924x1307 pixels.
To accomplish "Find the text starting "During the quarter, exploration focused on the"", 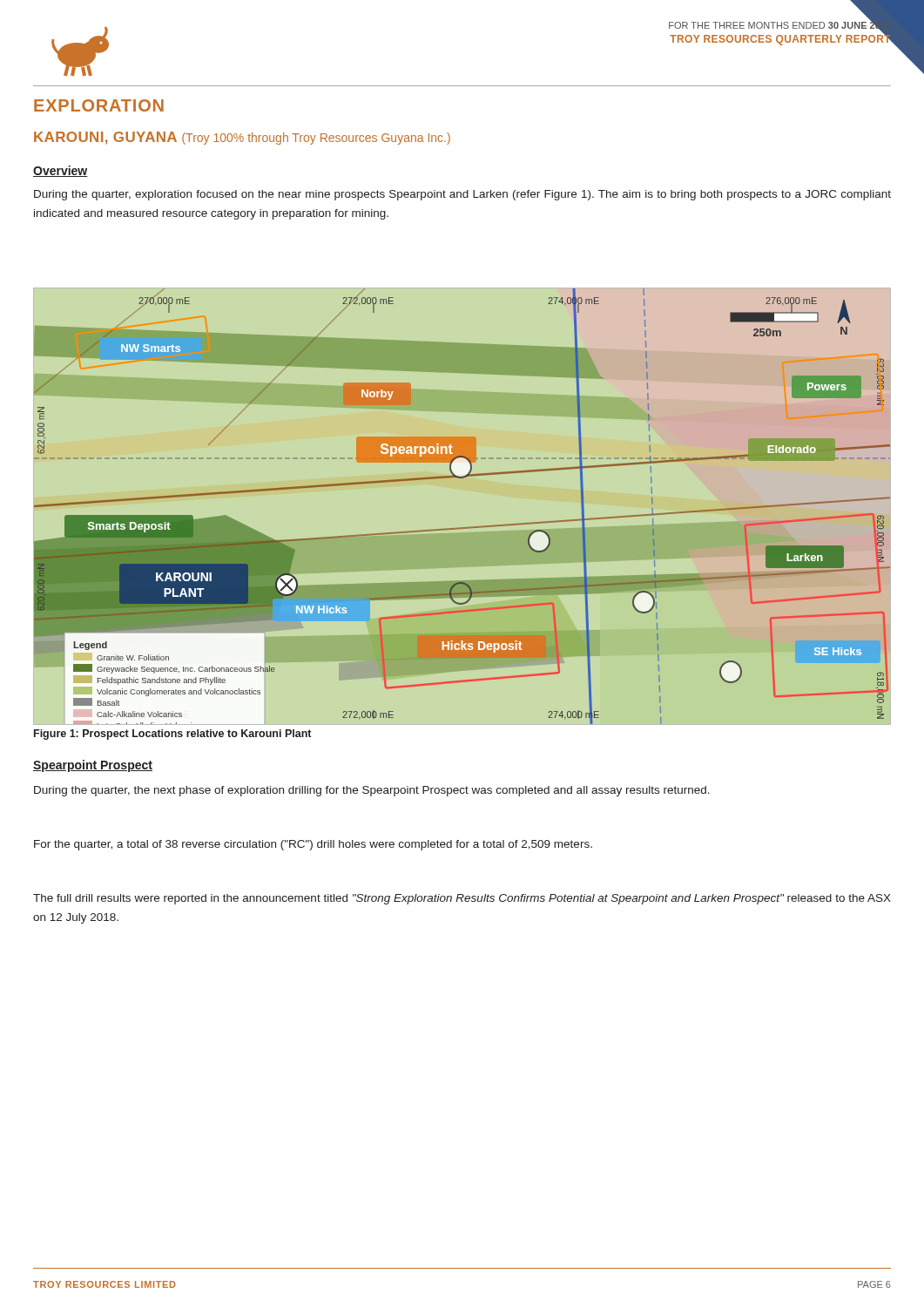I will pyautogui.click(x=462, y=204).
